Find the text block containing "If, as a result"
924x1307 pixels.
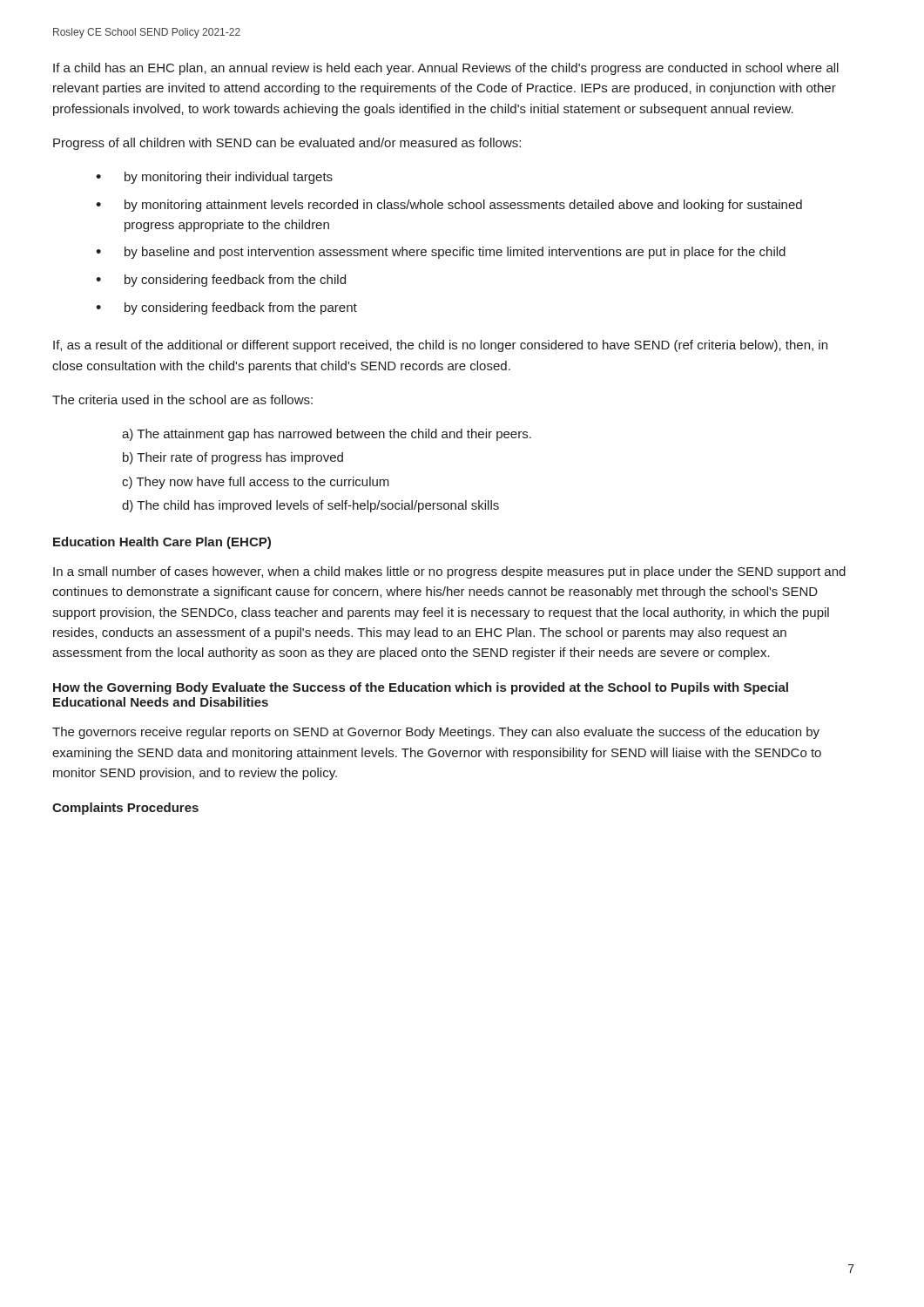coord(440,355)
